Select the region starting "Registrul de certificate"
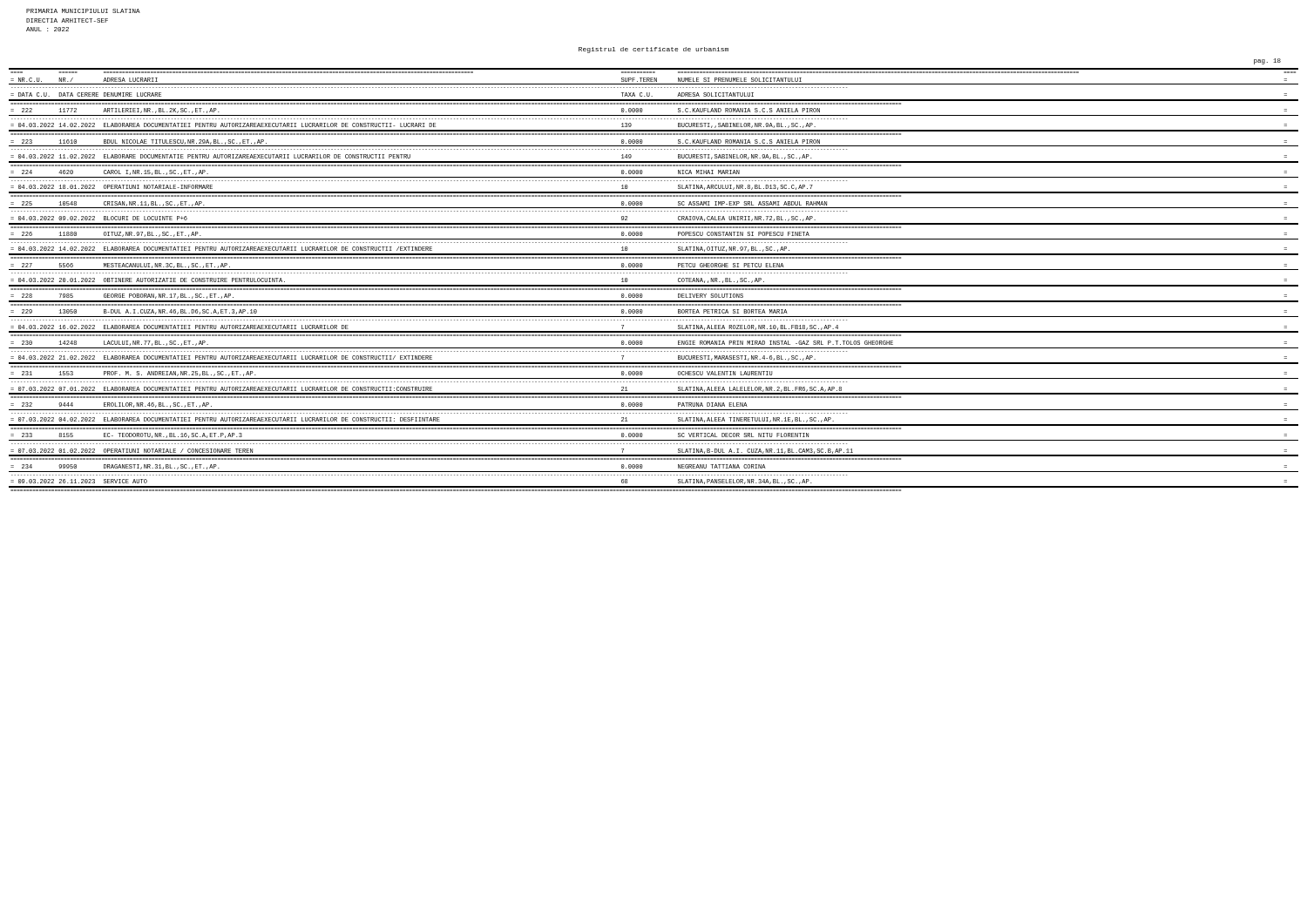 pos(654,49)
